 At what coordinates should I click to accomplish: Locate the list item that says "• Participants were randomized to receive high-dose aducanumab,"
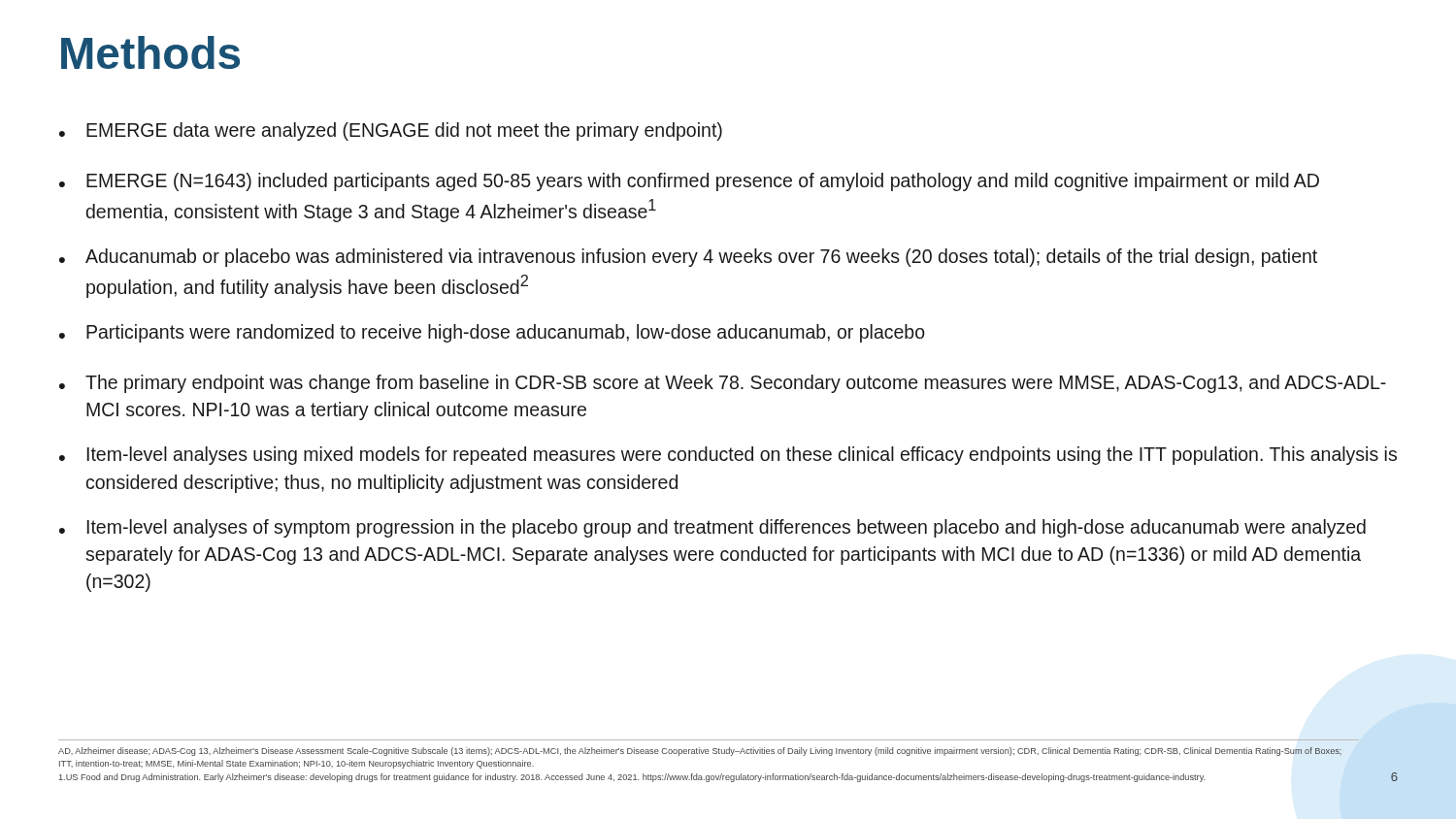pyautogui.click(x=728, y=335)
